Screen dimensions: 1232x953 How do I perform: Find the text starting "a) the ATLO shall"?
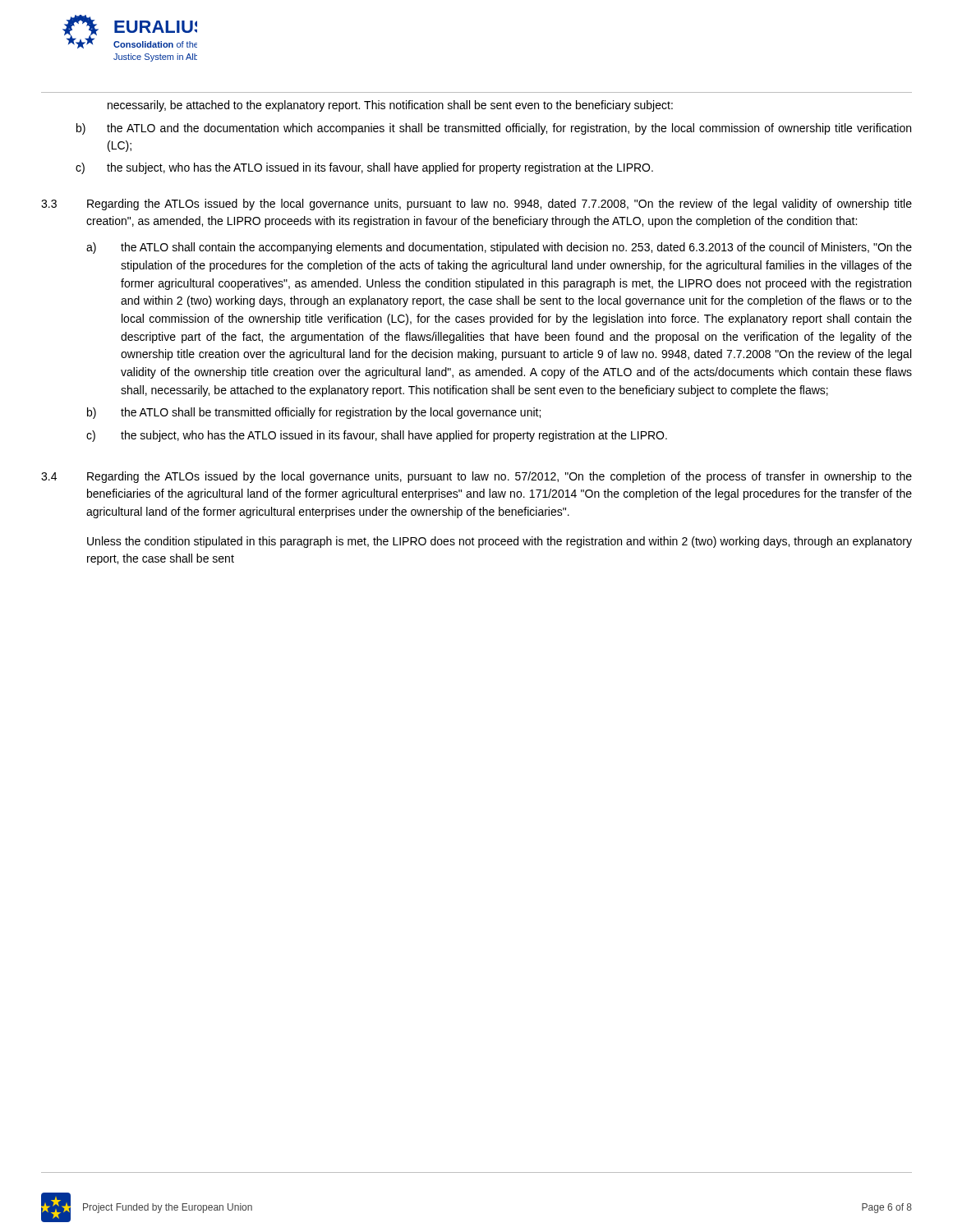499,319
